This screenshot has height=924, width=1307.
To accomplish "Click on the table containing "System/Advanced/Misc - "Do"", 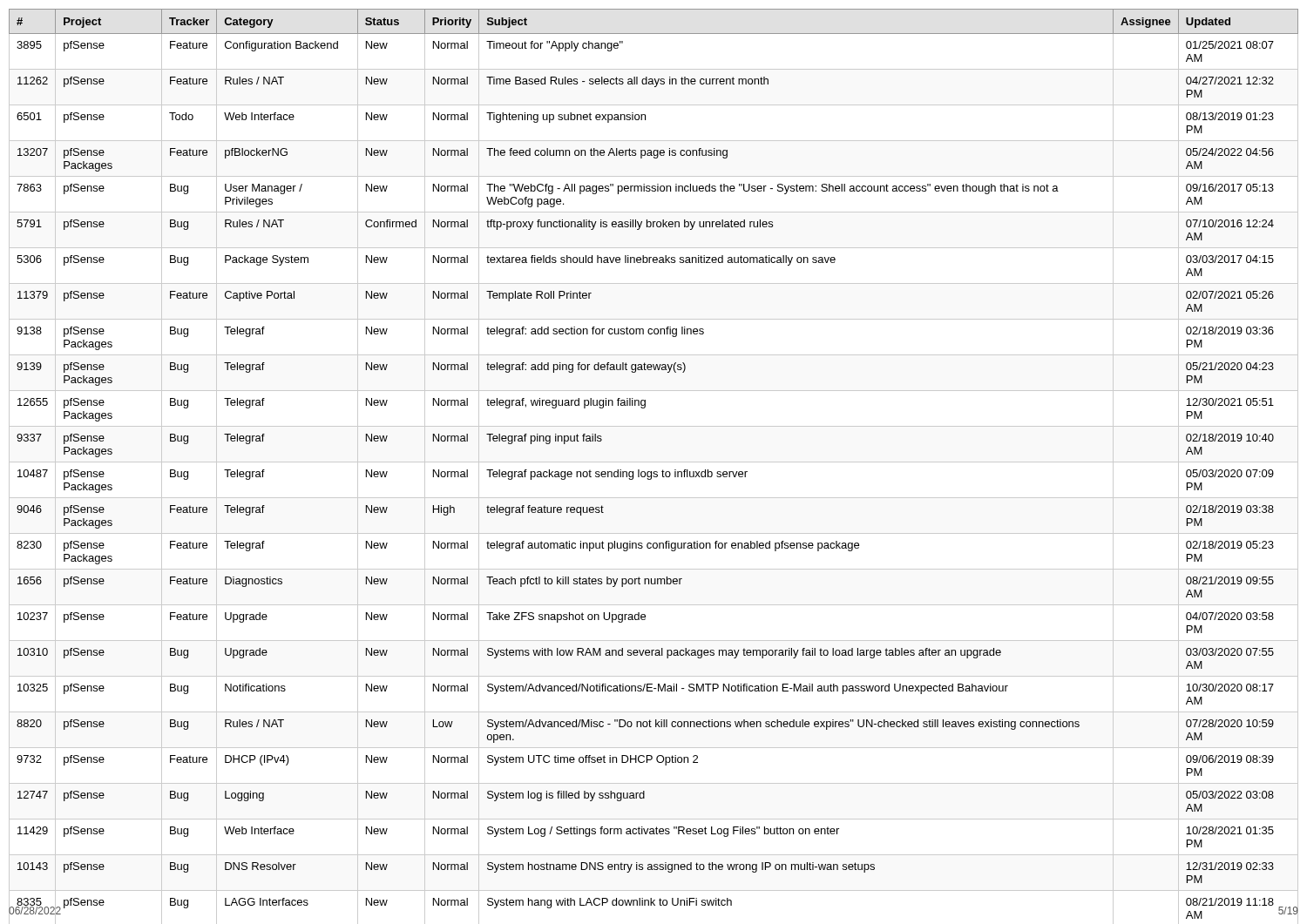I will 654,466.
